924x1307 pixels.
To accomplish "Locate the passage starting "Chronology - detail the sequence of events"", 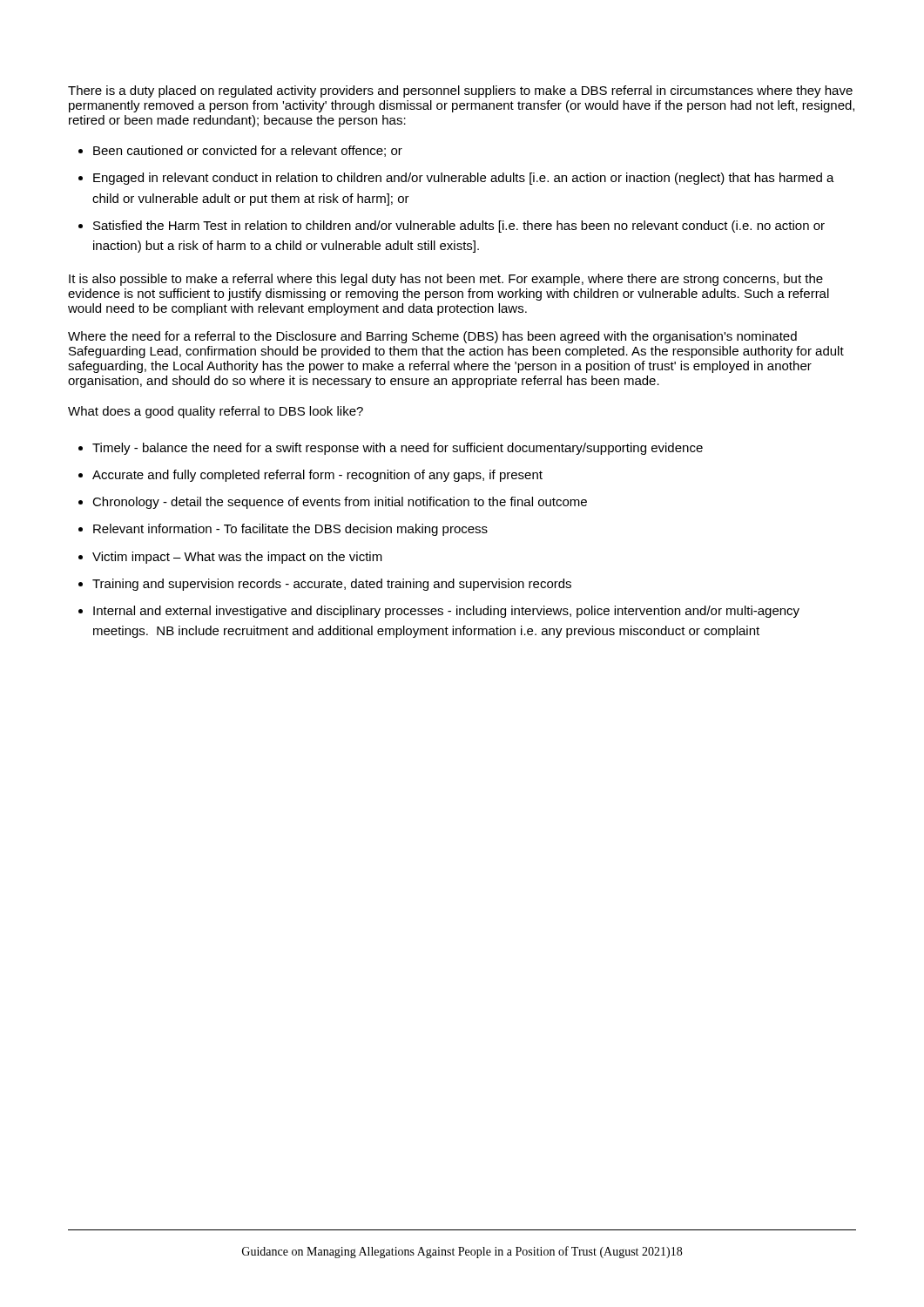I will (340, 501).
